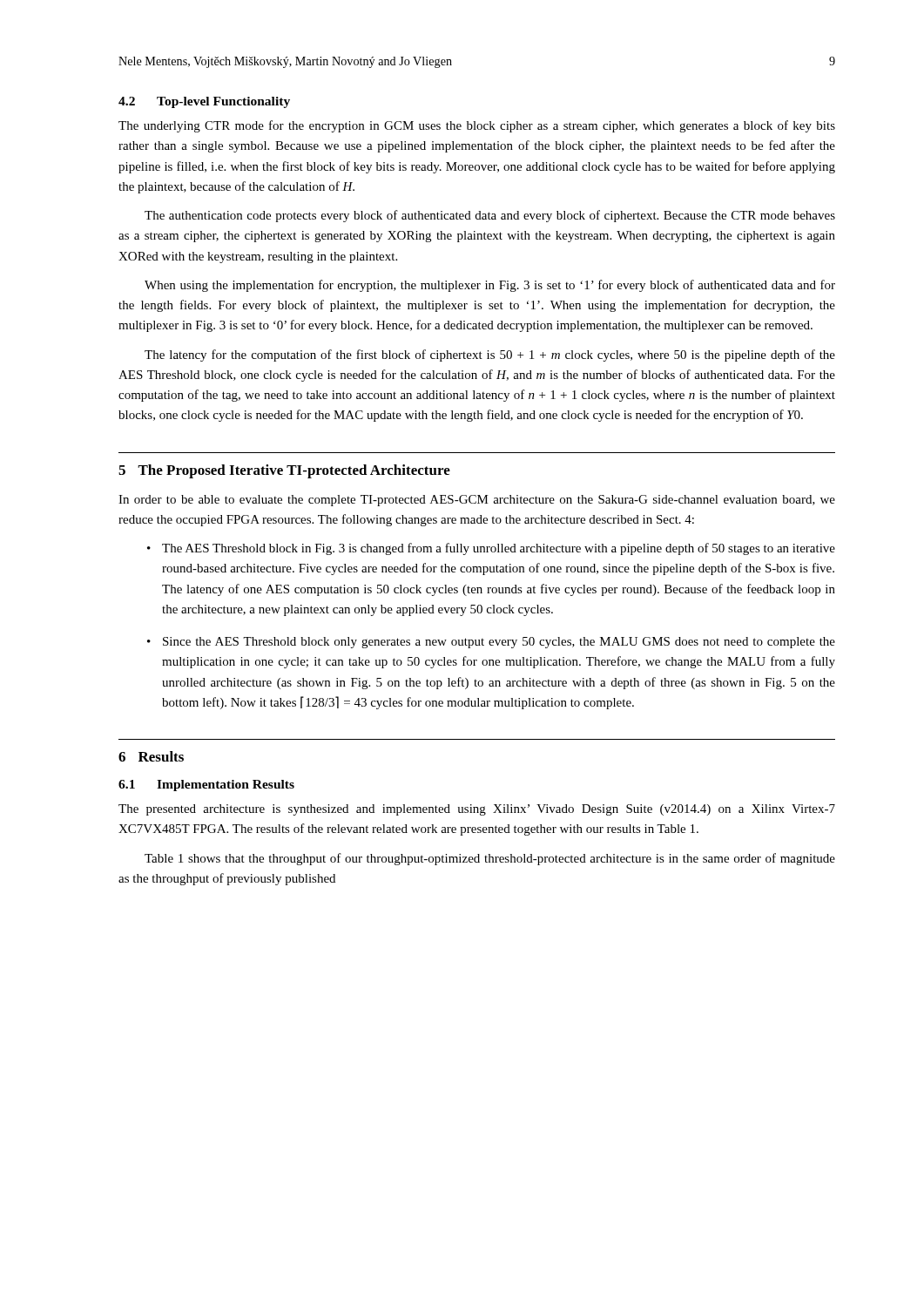Click on the section header with the text "4.2 Top-level Functionality"

[204, 102]
